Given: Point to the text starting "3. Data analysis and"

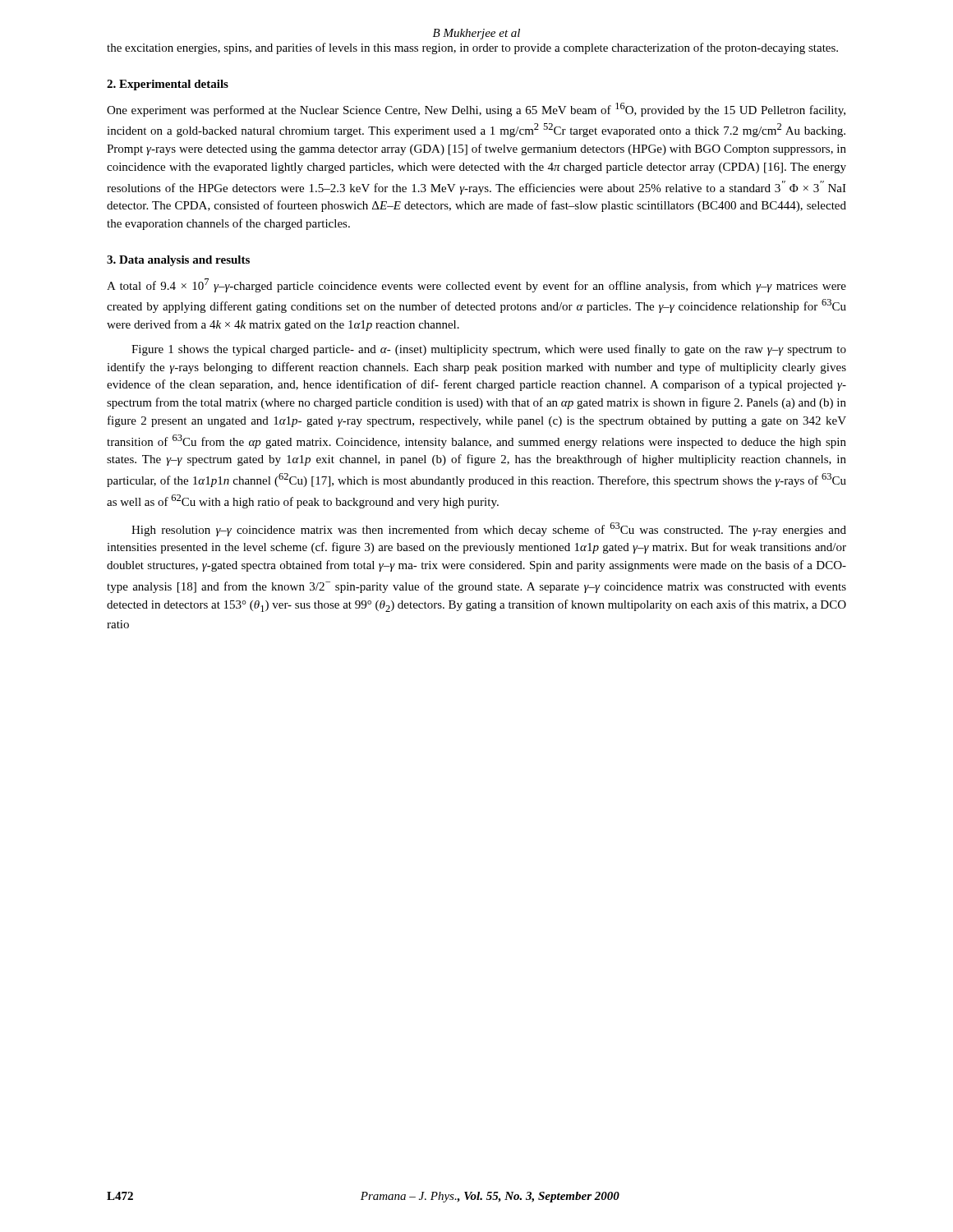Looking at the screenshot, I should tap(178, 259).
